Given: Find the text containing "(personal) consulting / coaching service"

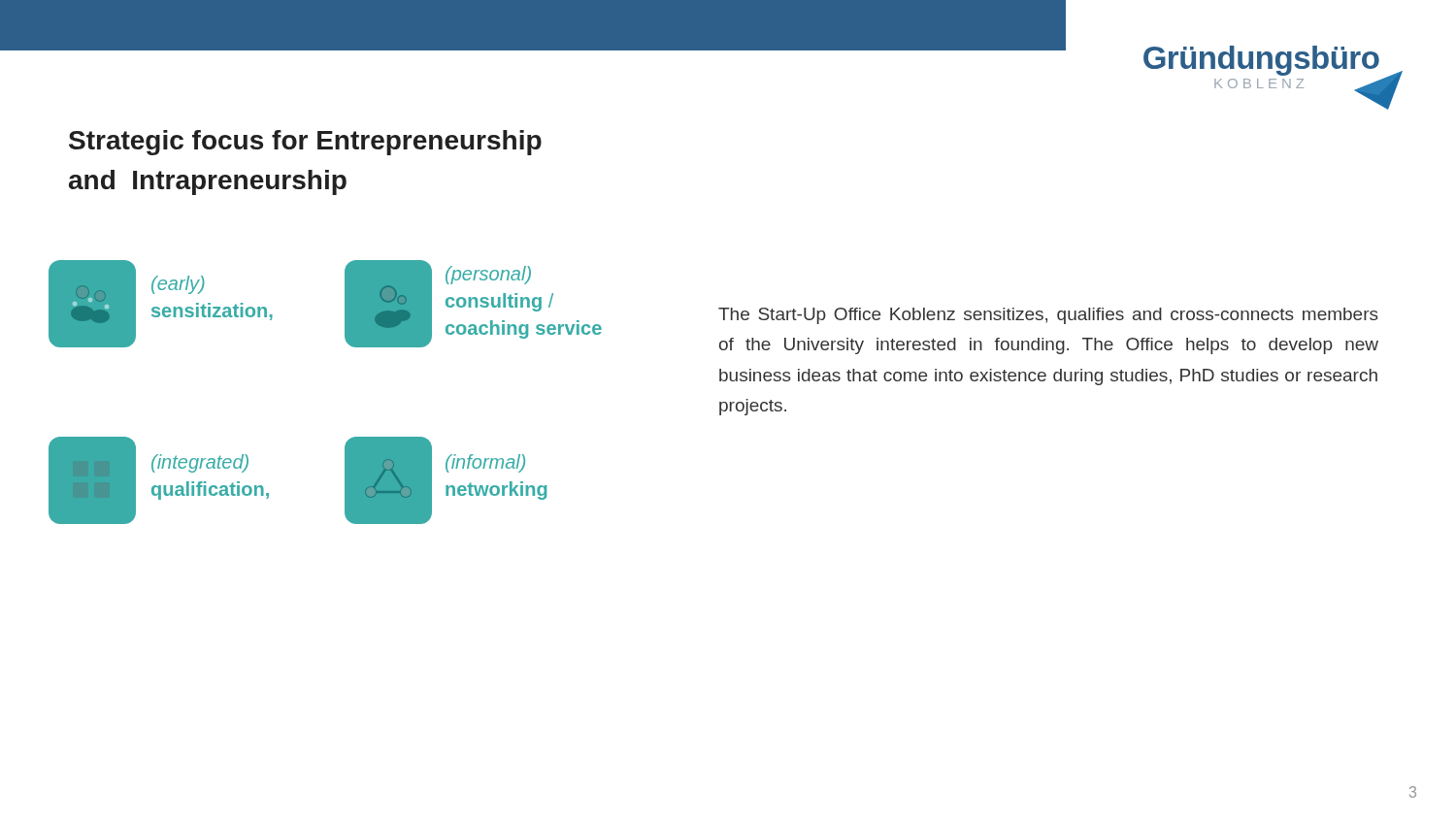Looking at the screenshot, I should pyautogui.click(x=523, y=301).
